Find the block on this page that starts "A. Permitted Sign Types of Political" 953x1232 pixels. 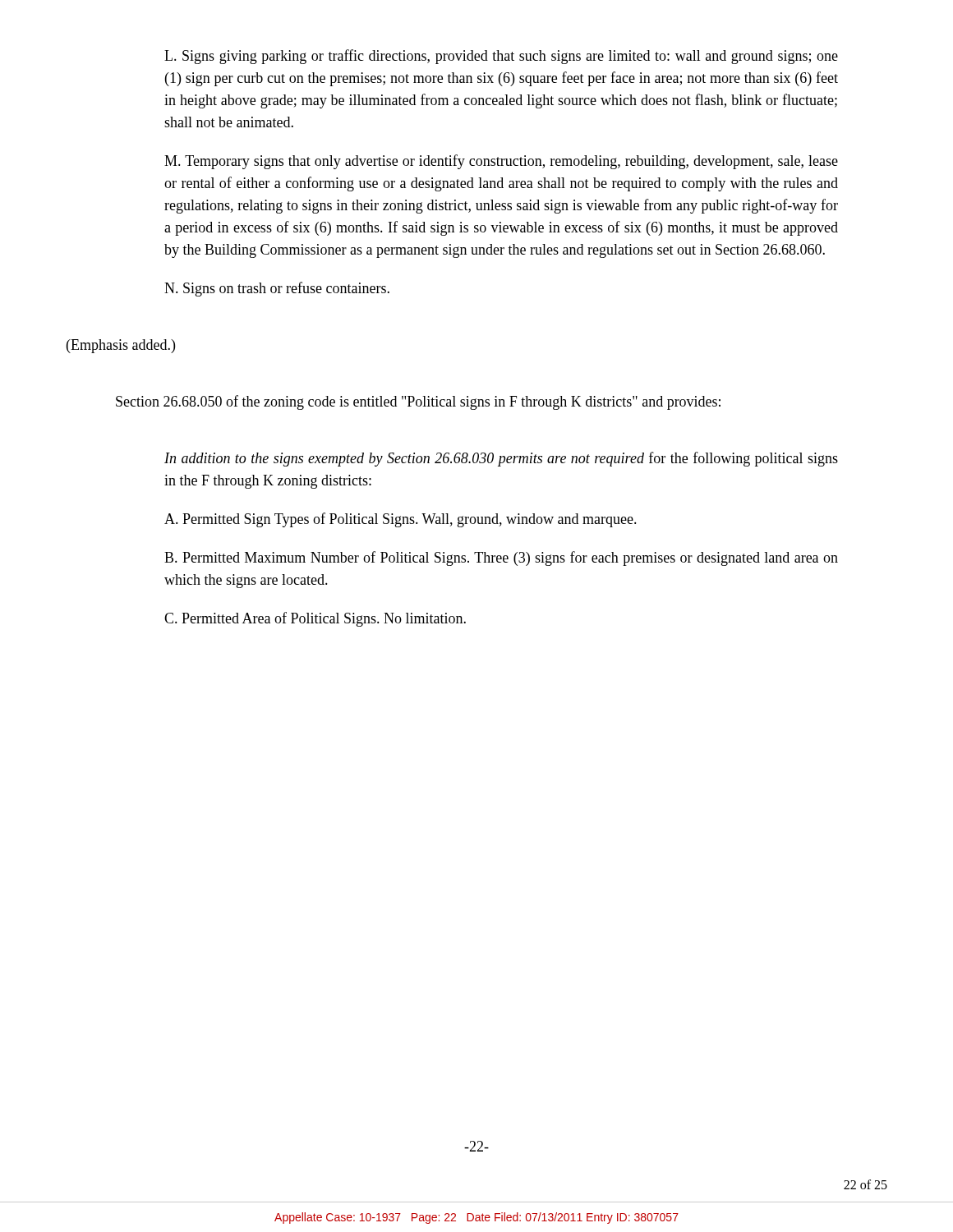(x=401, y=519)
